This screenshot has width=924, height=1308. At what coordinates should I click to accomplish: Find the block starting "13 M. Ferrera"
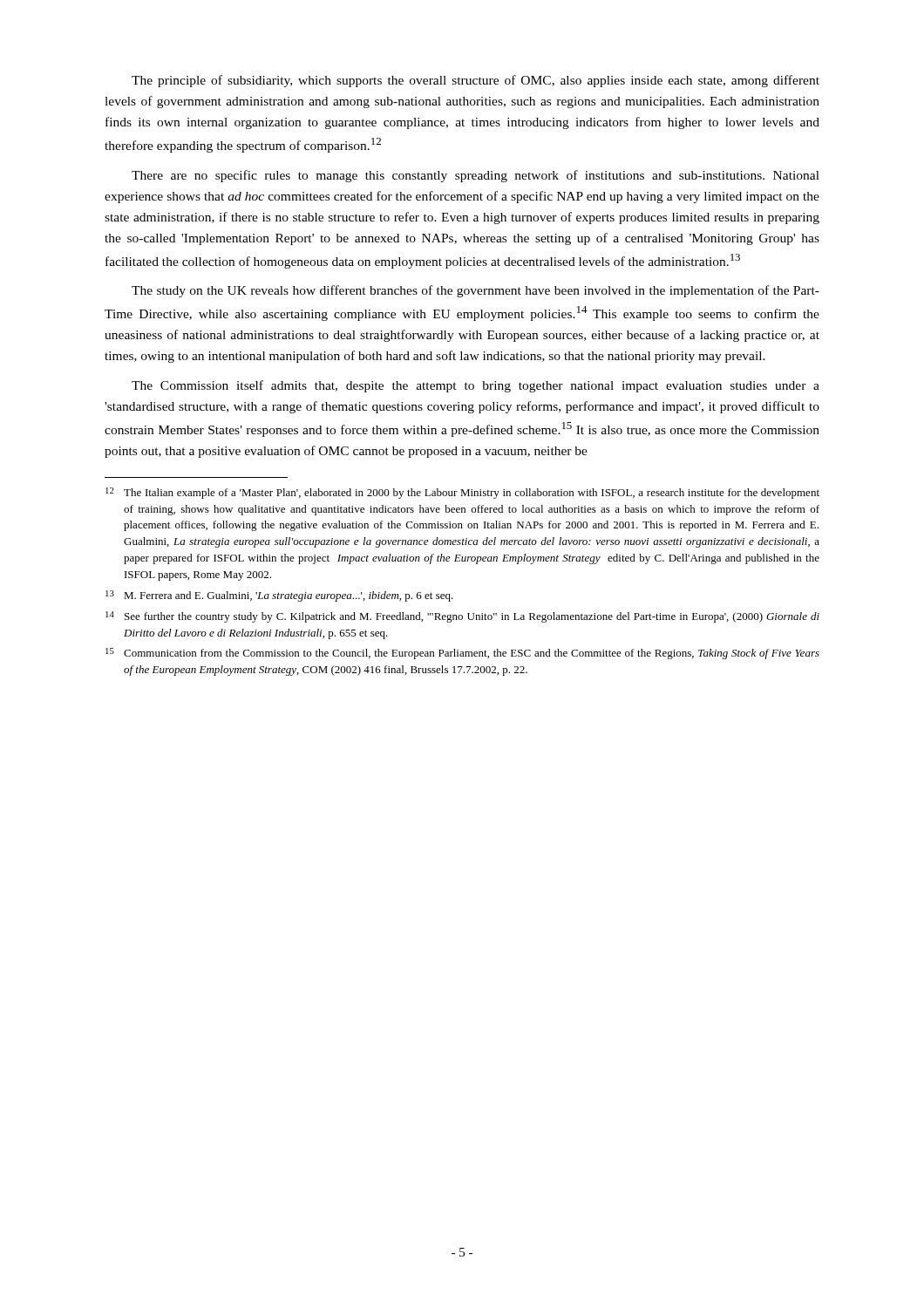[462, 596]
